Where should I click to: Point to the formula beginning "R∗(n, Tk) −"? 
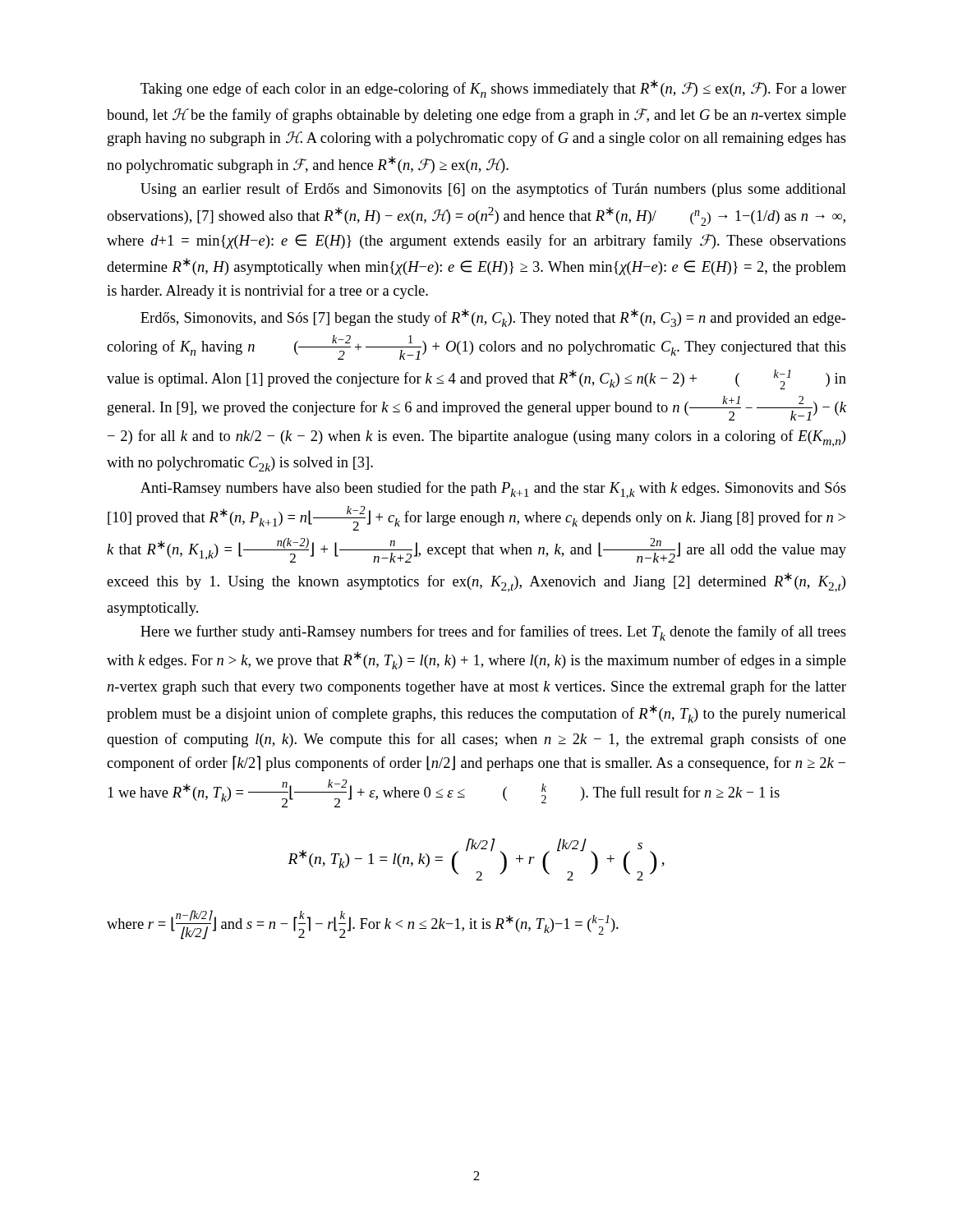pos(476,860)
